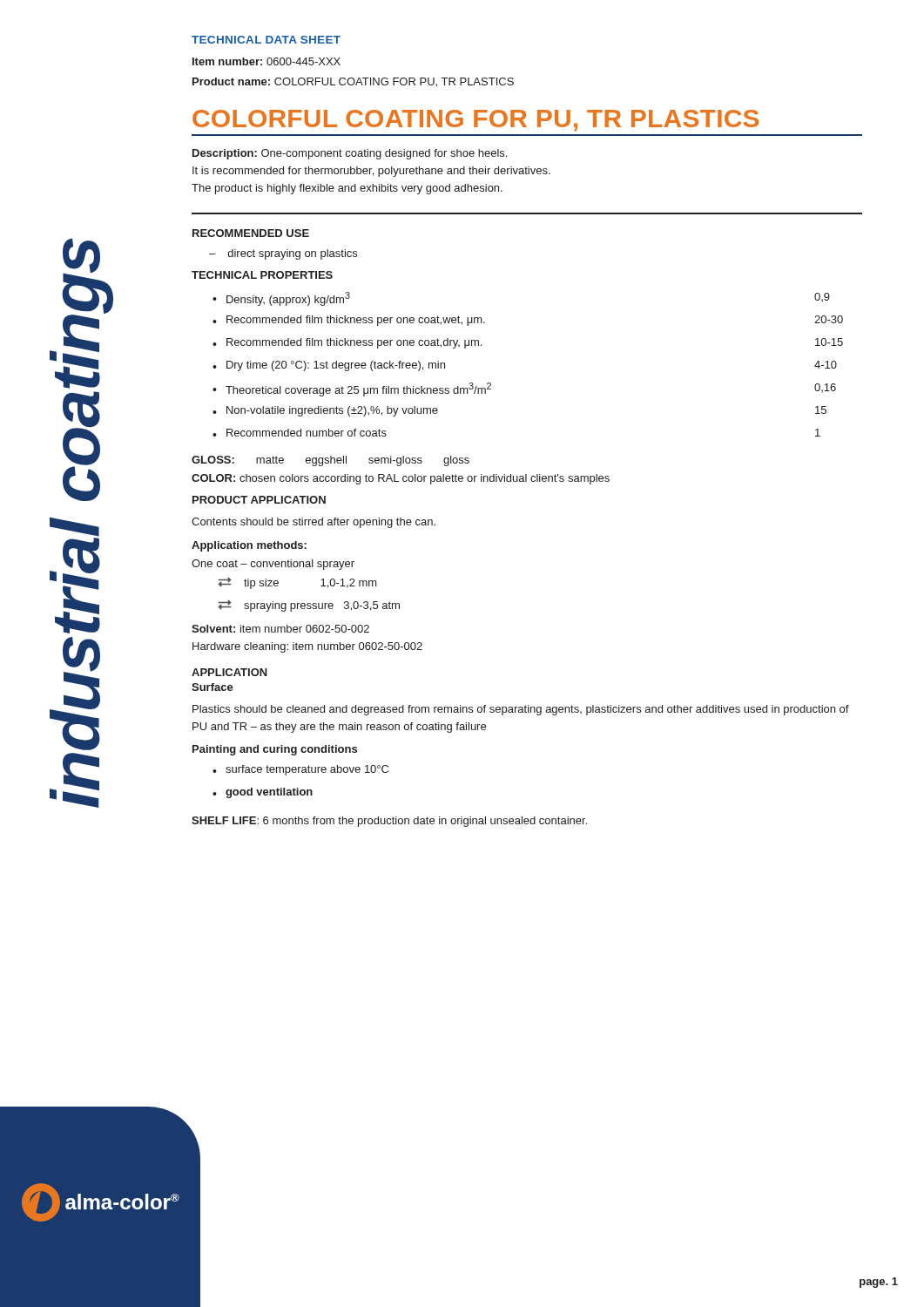This screenshot has height=1307, width=924.
Task: Navigate to the text starting "TECHNICAL DATA SHEET"
Action: click(266, 40)
